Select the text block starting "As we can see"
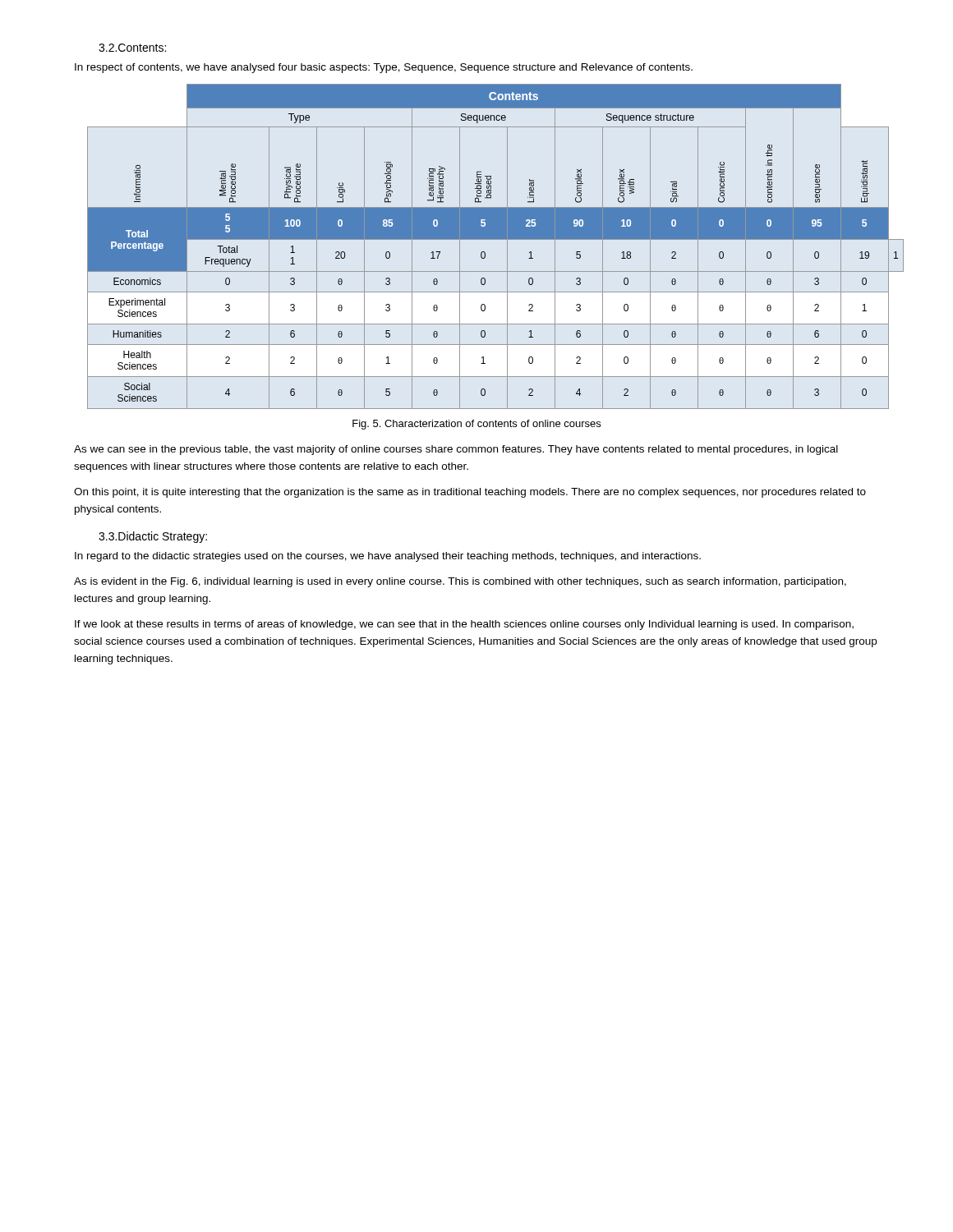The image size is (953, 1232). click(x=456, y=458)
